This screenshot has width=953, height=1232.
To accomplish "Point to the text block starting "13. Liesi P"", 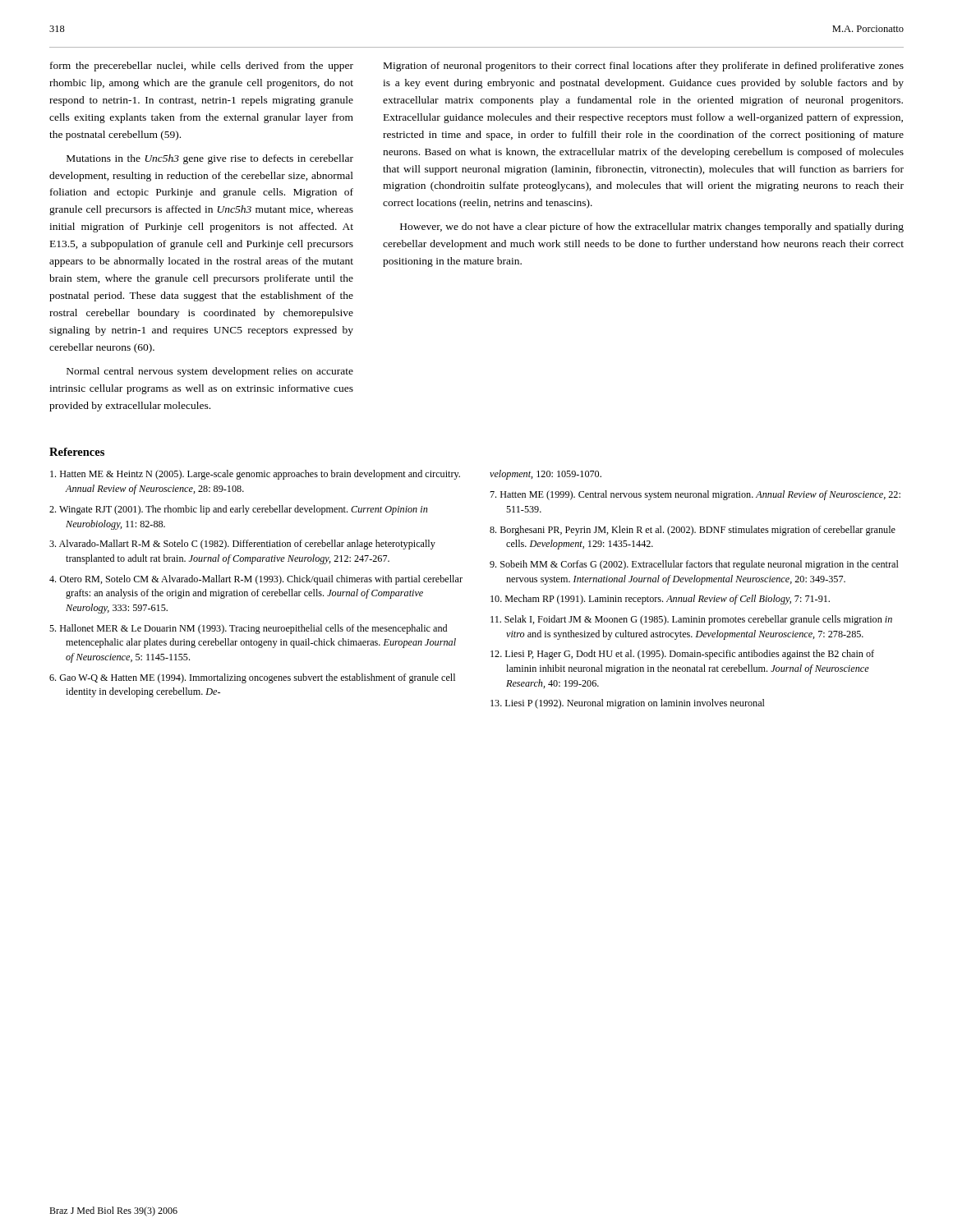I will (x=627, y=703).
